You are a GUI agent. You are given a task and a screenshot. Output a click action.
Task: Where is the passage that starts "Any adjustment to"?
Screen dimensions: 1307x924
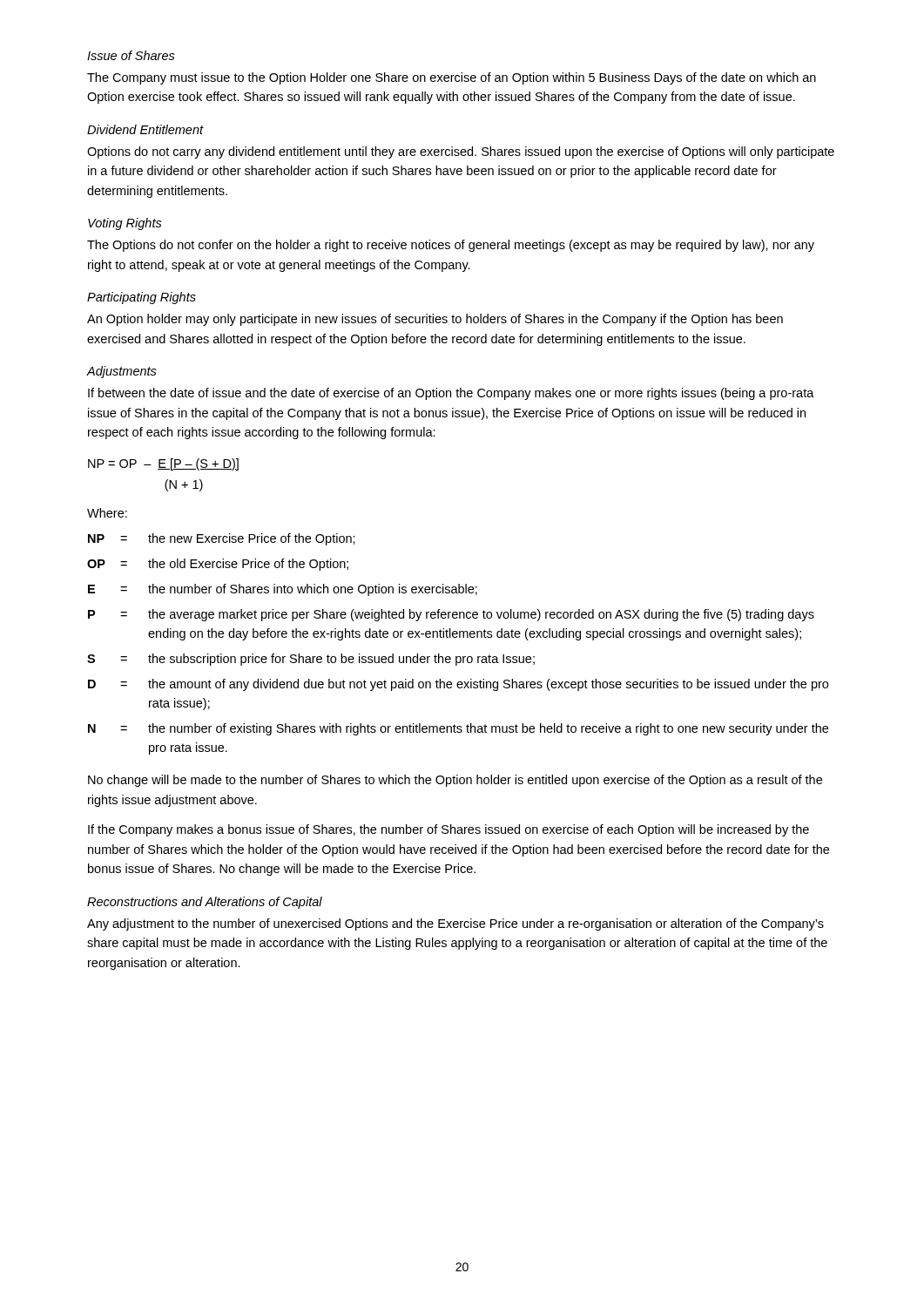tap(457, 943)
